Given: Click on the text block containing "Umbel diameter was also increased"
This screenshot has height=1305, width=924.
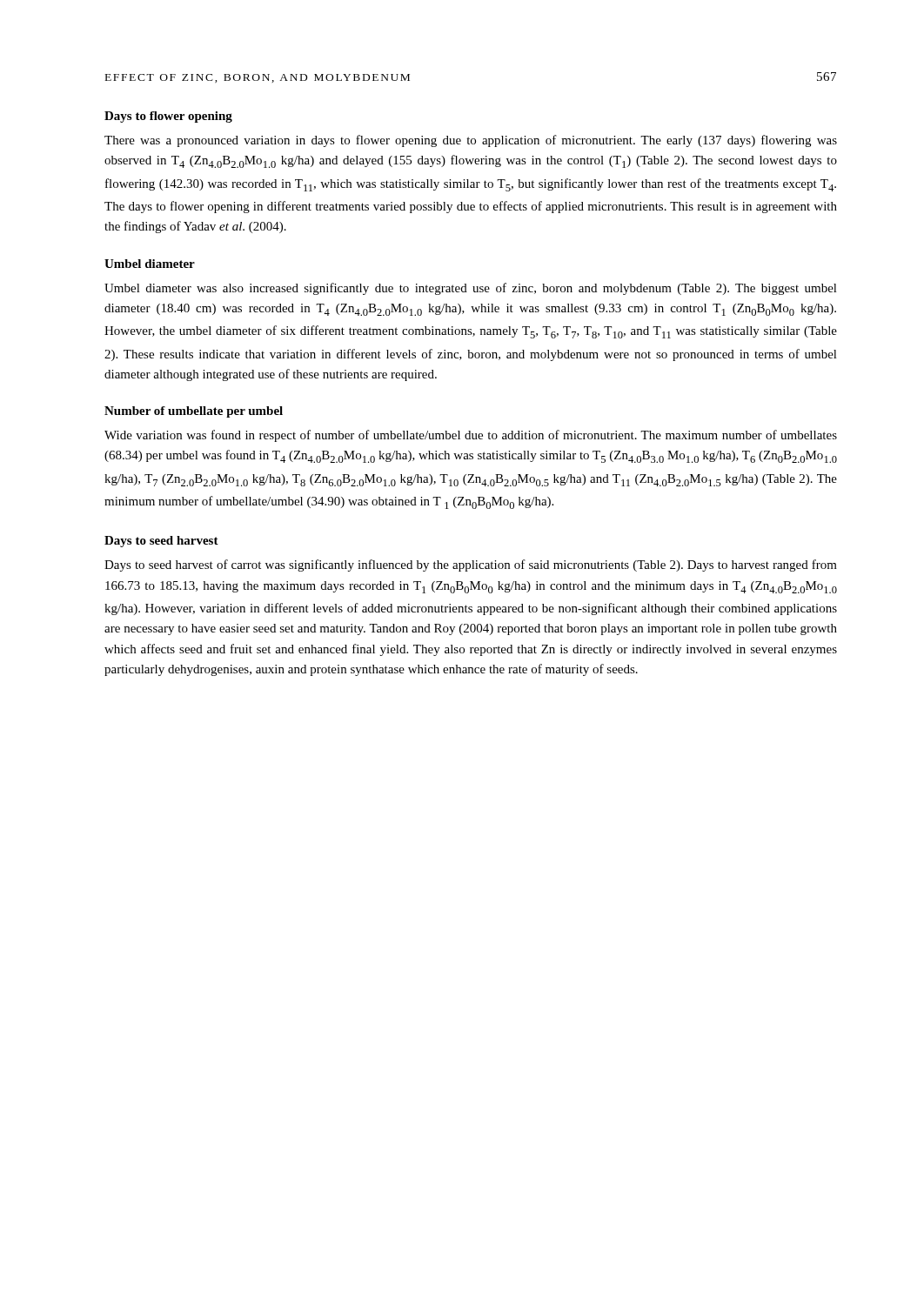Looking at the screenshot, I should (471, 331).
